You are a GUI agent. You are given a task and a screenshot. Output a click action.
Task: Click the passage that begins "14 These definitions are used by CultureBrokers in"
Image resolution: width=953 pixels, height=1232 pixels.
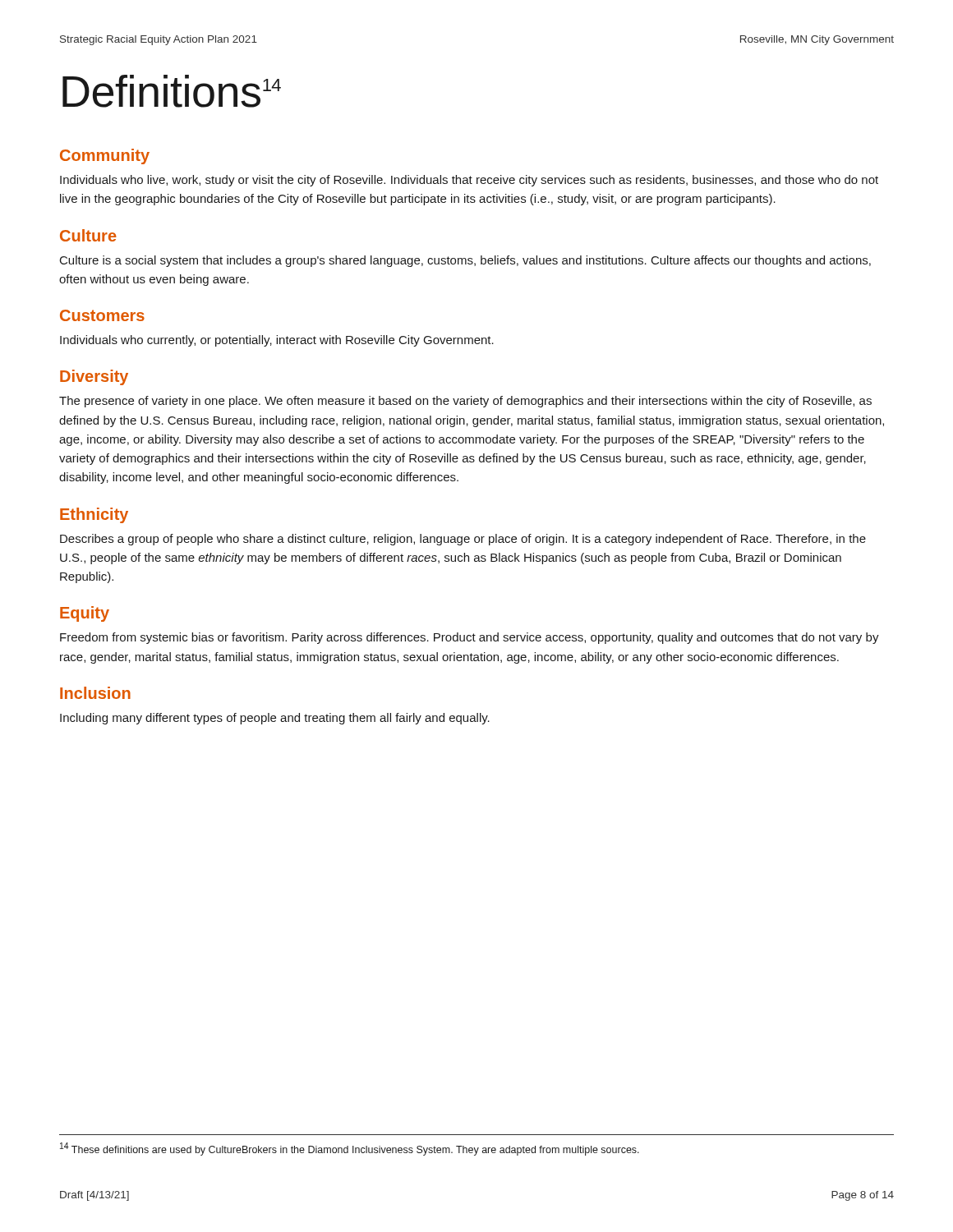pos(476,1149)
